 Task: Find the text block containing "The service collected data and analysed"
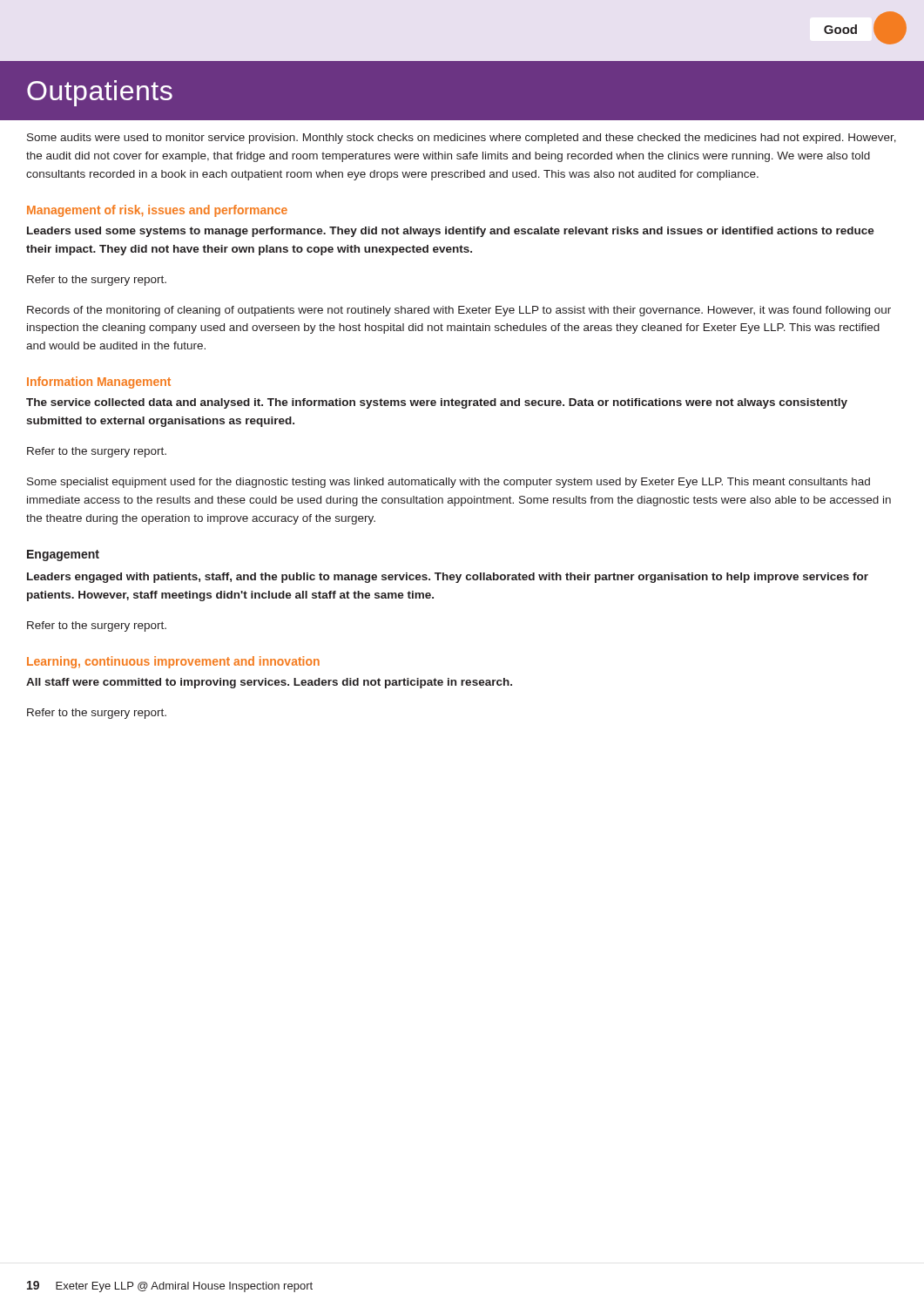437,412
